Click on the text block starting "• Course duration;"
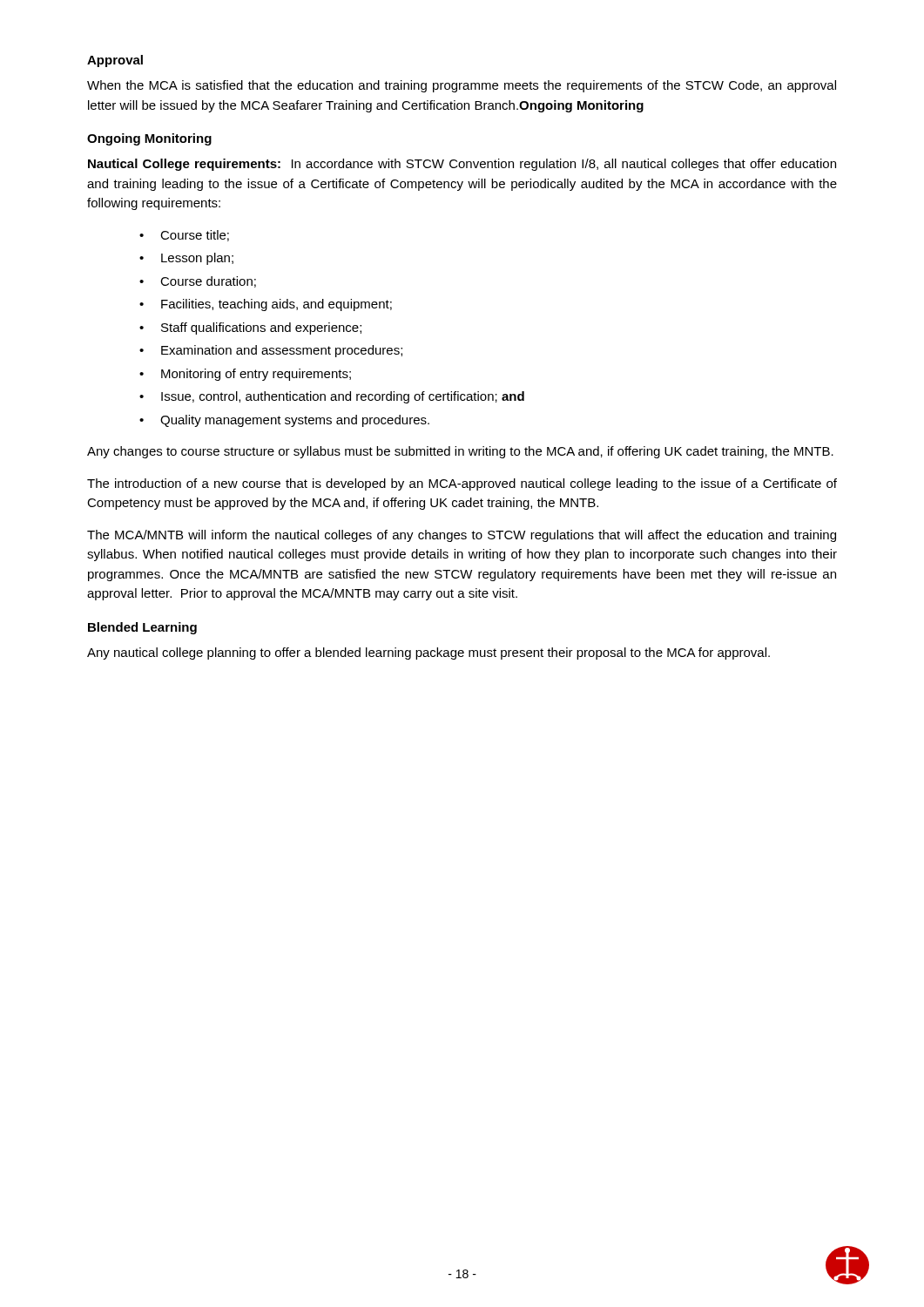The width and height of the screenshot is (924, 1307). 198,281
